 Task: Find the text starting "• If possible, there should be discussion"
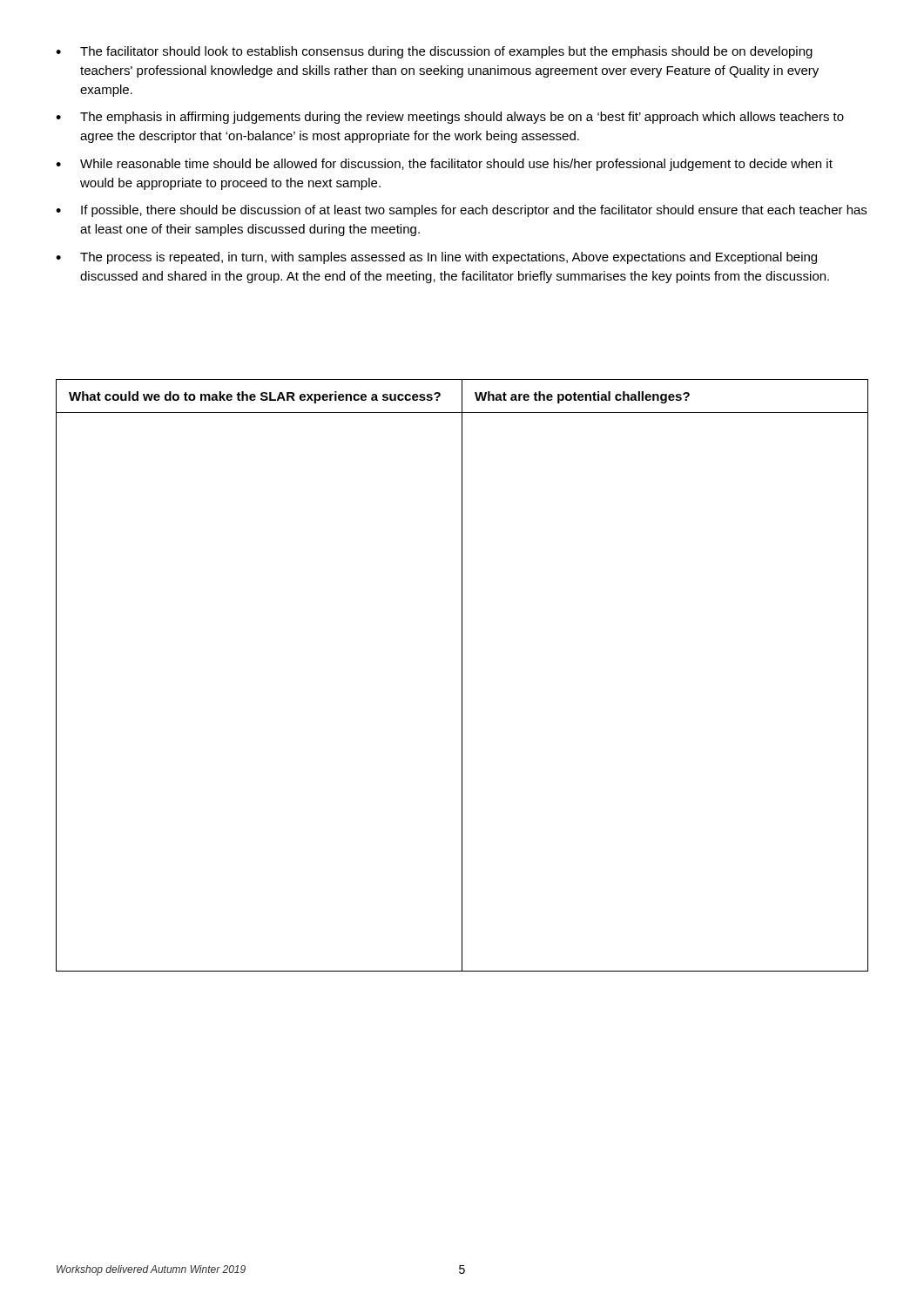pyautogui.click(x=462, y=220)
